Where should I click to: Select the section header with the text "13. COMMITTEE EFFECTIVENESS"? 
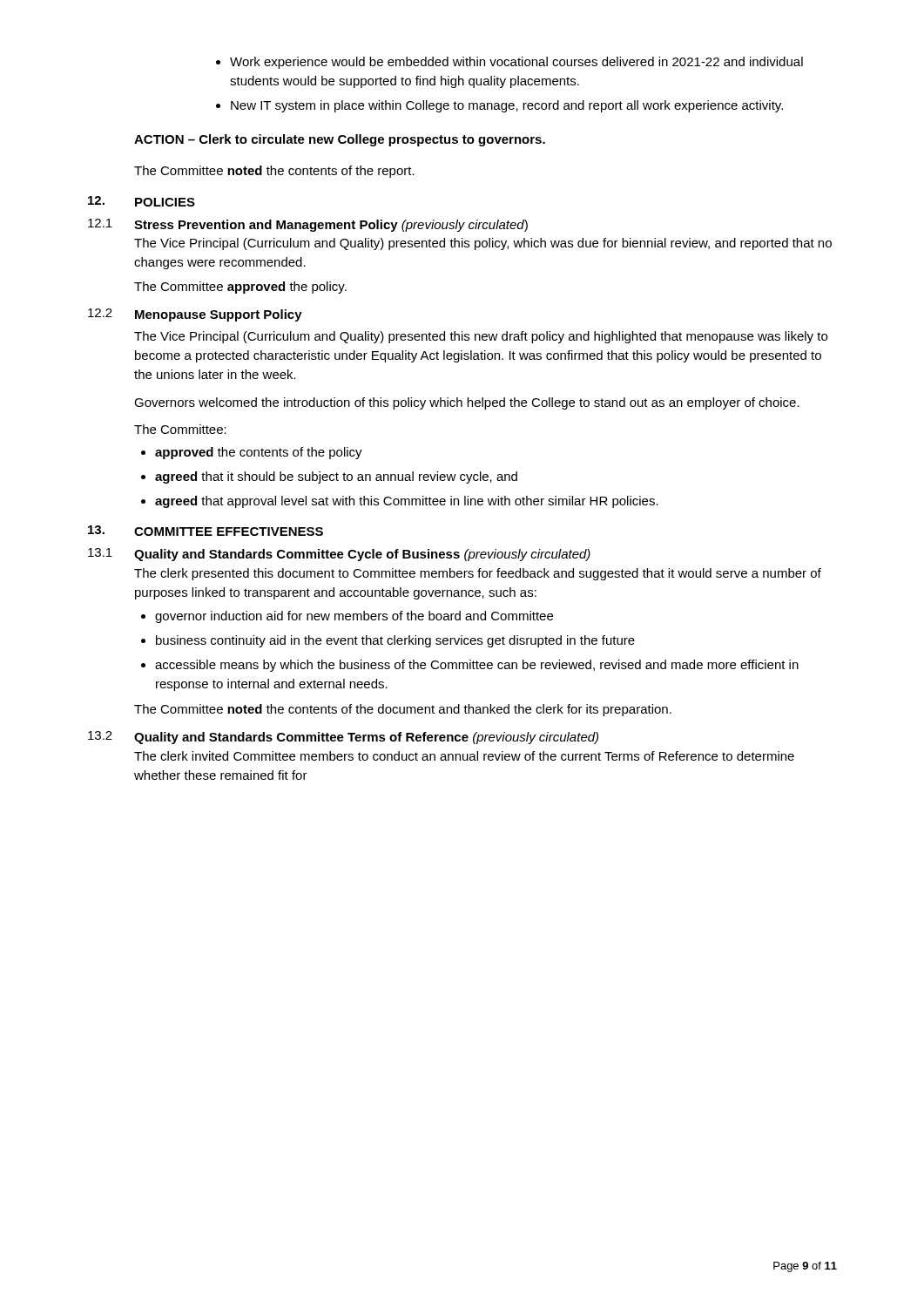[206, 531]
